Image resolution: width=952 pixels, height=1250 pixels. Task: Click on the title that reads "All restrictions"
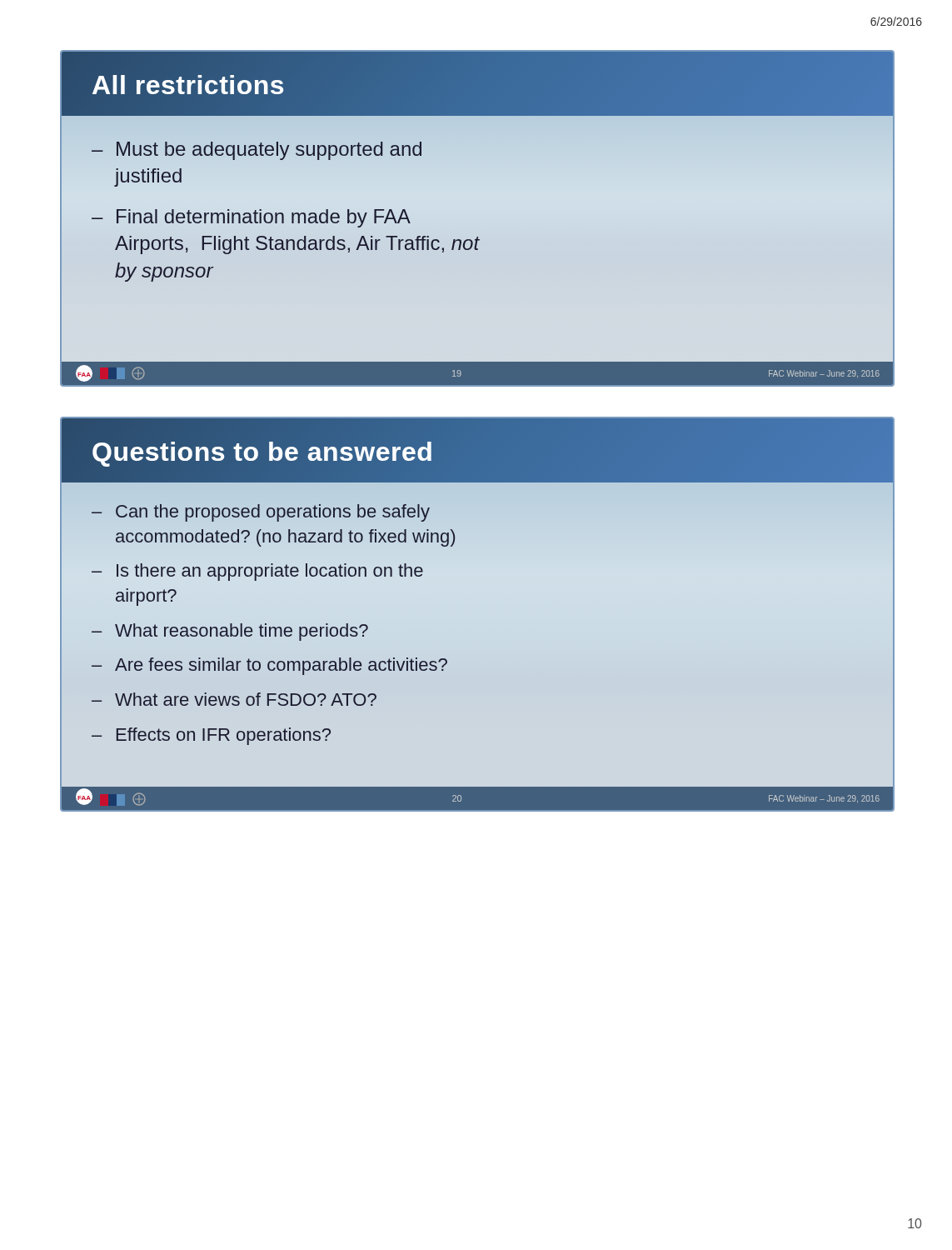pos(477,85)
